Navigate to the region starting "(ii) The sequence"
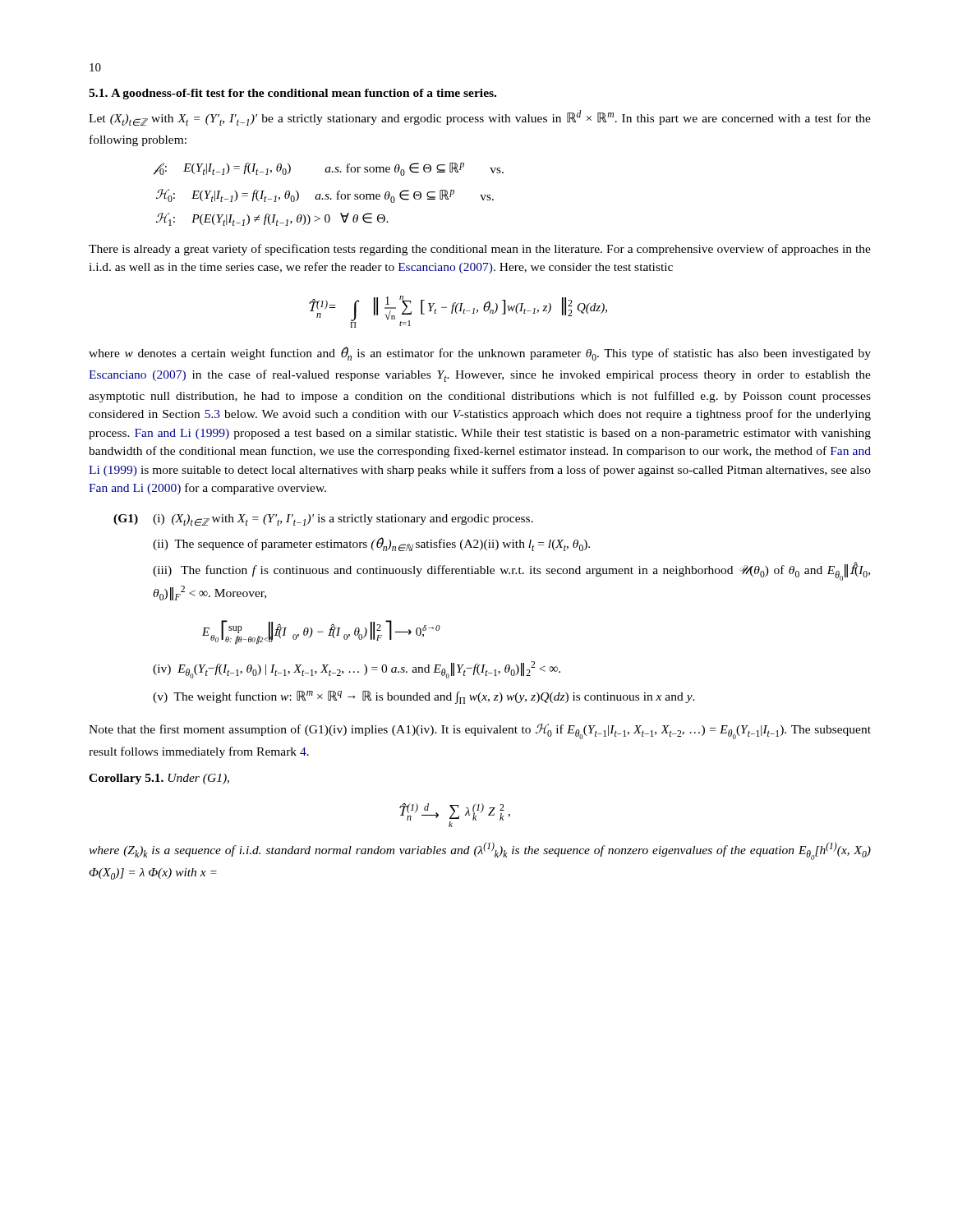The height and width of the screenshot is (1232, 953). 372,545
